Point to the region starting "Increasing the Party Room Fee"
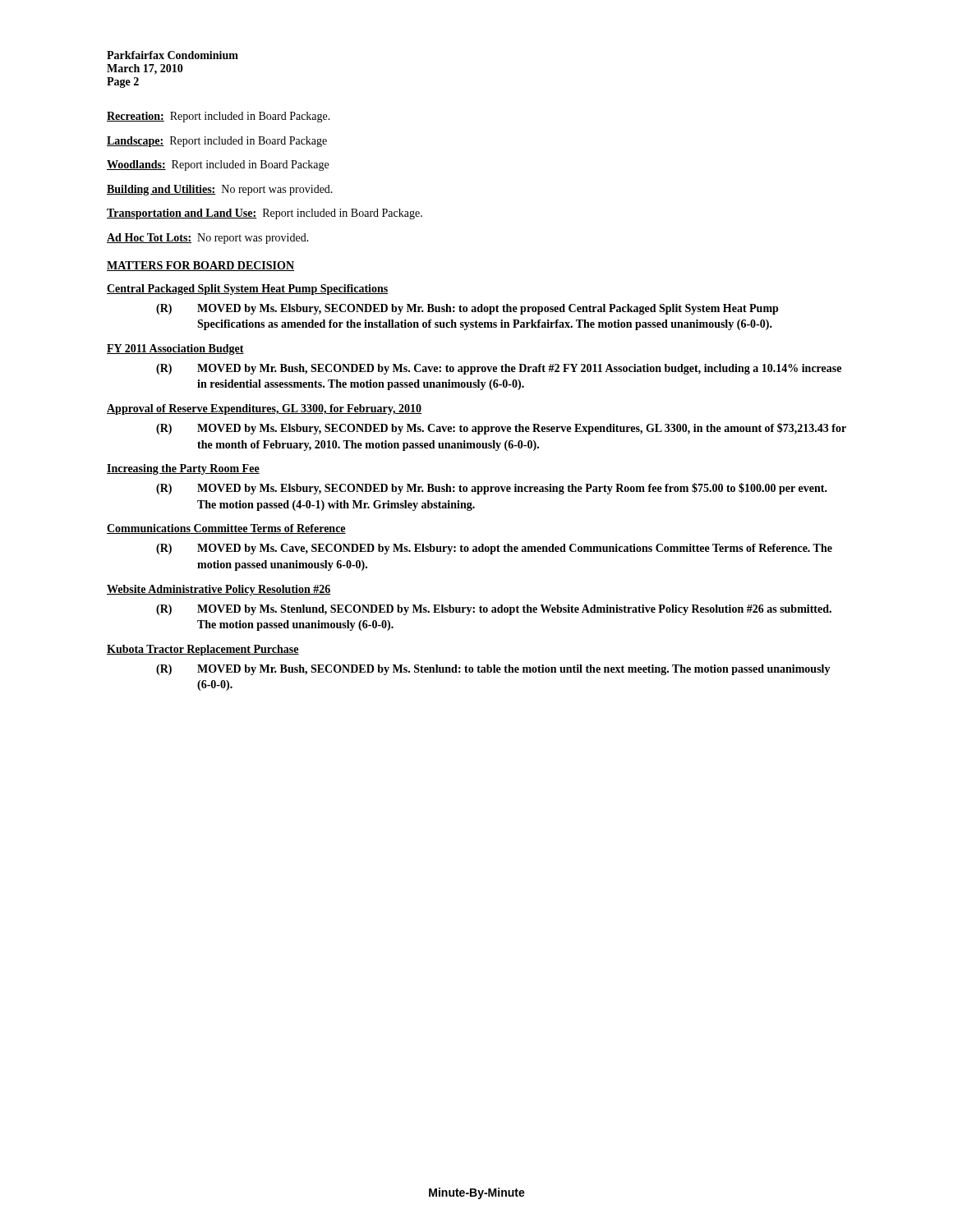Screen dimensions: 1232x953 (183, 469)
